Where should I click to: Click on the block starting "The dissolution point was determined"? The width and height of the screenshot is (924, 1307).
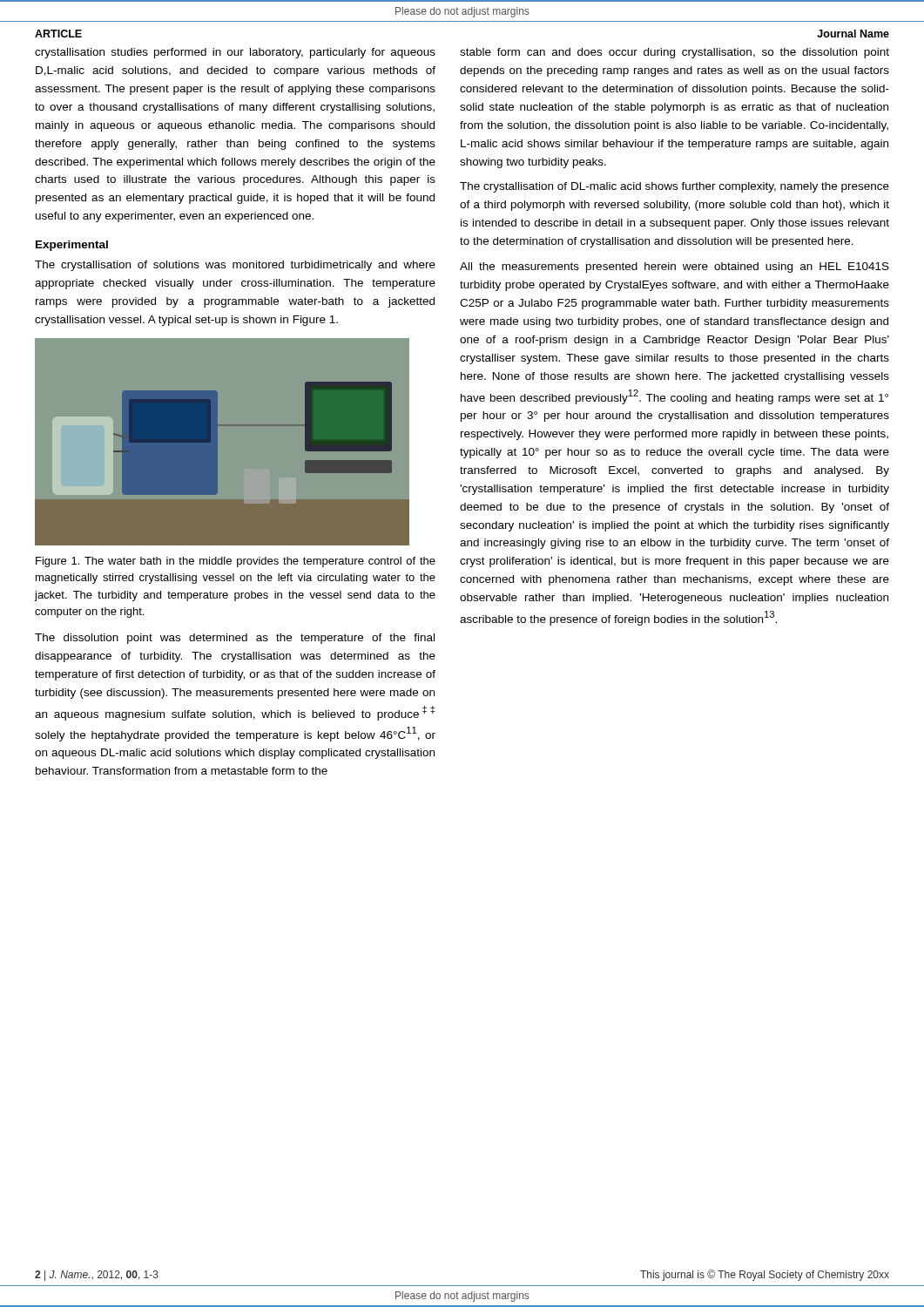pos(235,705)
